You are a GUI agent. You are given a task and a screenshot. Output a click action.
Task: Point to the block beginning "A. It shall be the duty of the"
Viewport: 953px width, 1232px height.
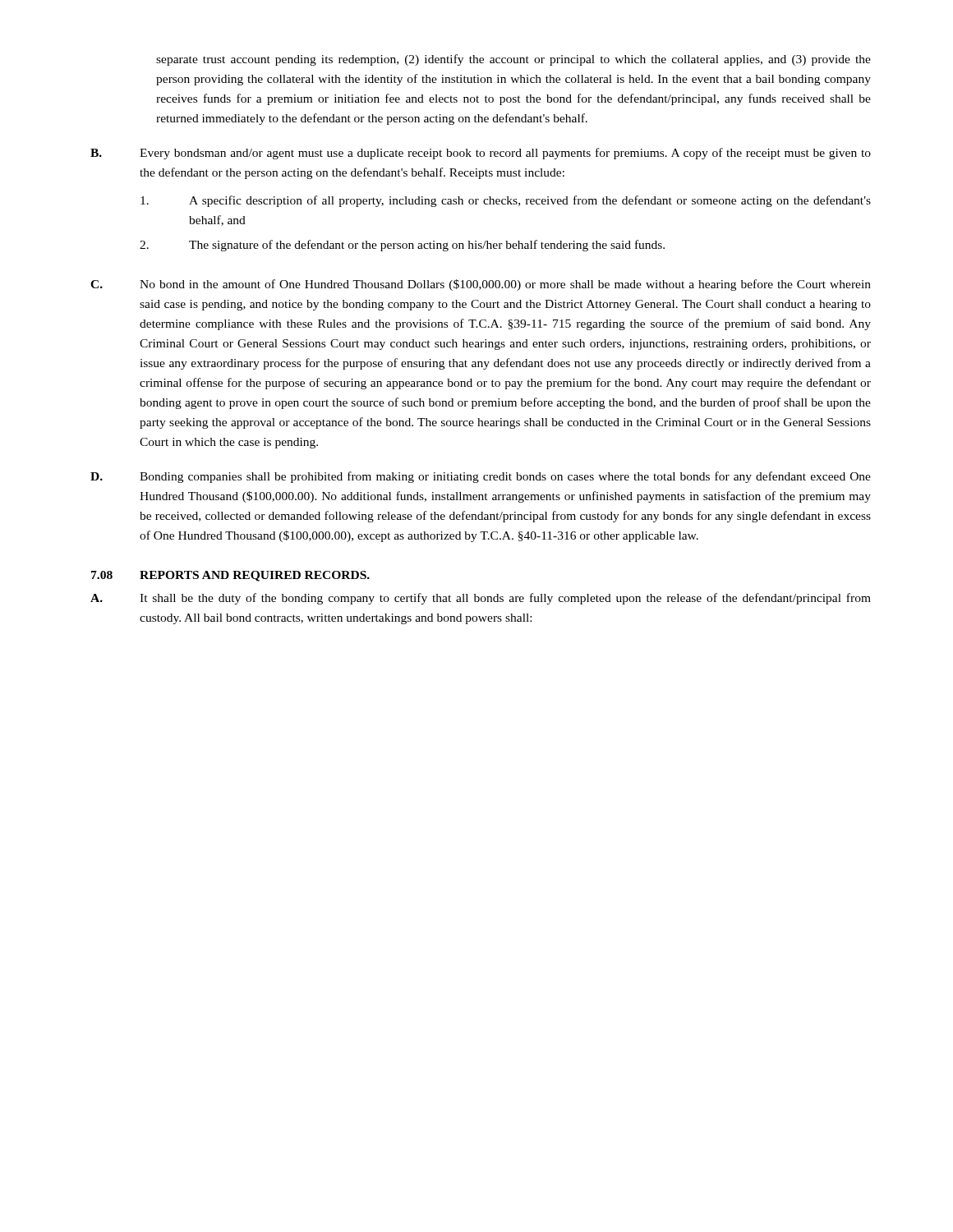(x=481, y=608)
